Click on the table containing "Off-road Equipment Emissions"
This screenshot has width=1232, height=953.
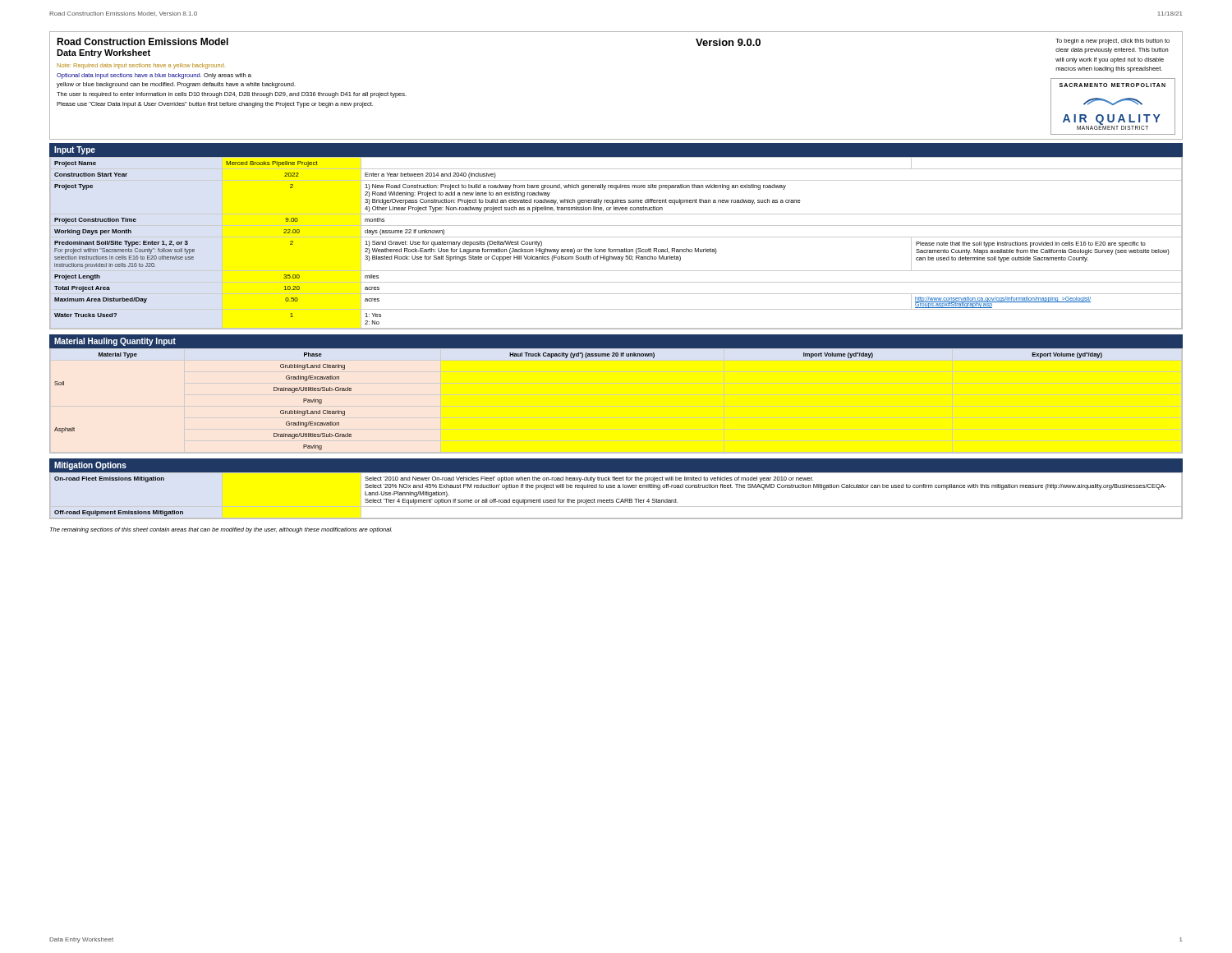(616, 496)
